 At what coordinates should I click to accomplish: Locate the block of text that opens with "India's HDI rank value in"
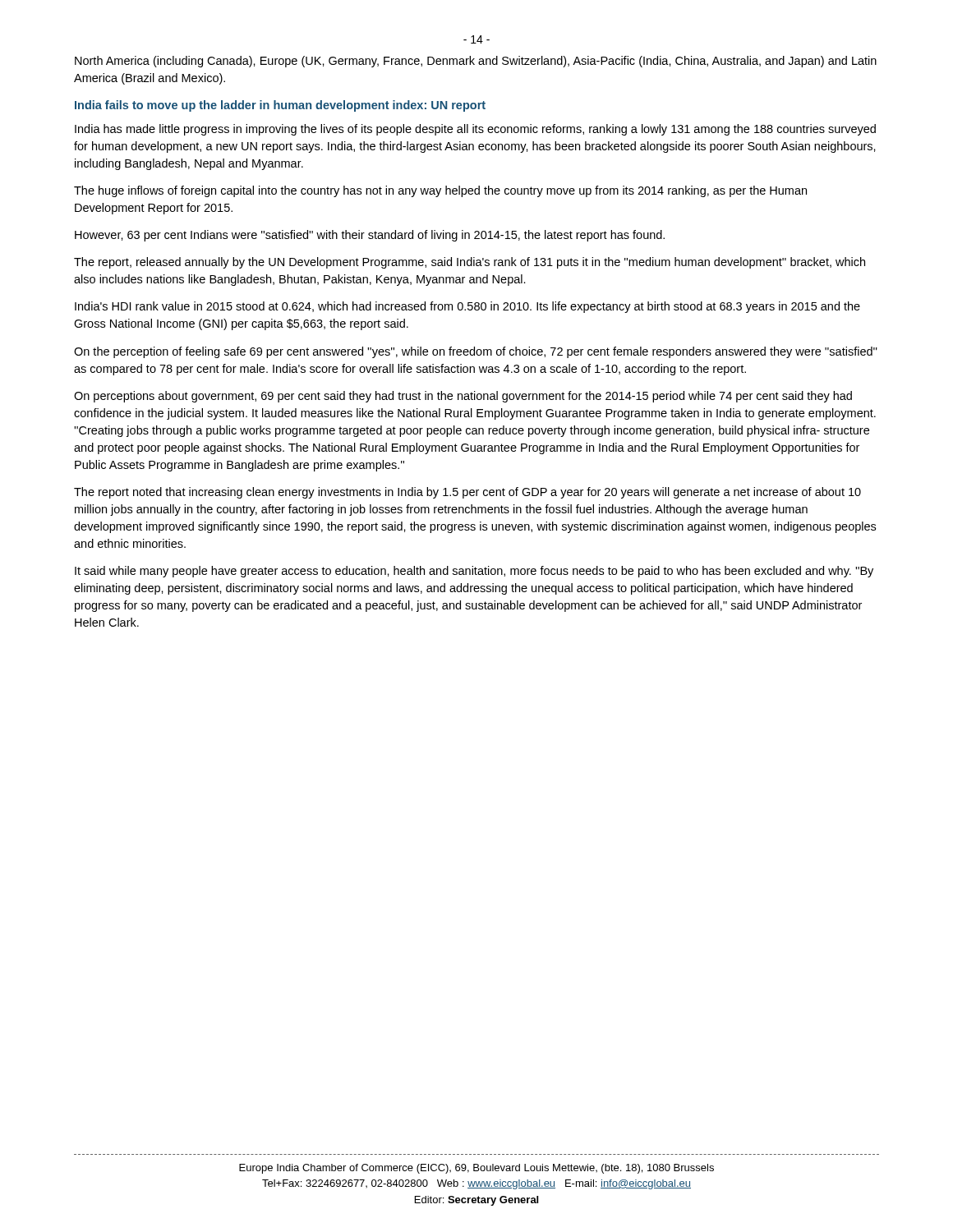(467, 315)
